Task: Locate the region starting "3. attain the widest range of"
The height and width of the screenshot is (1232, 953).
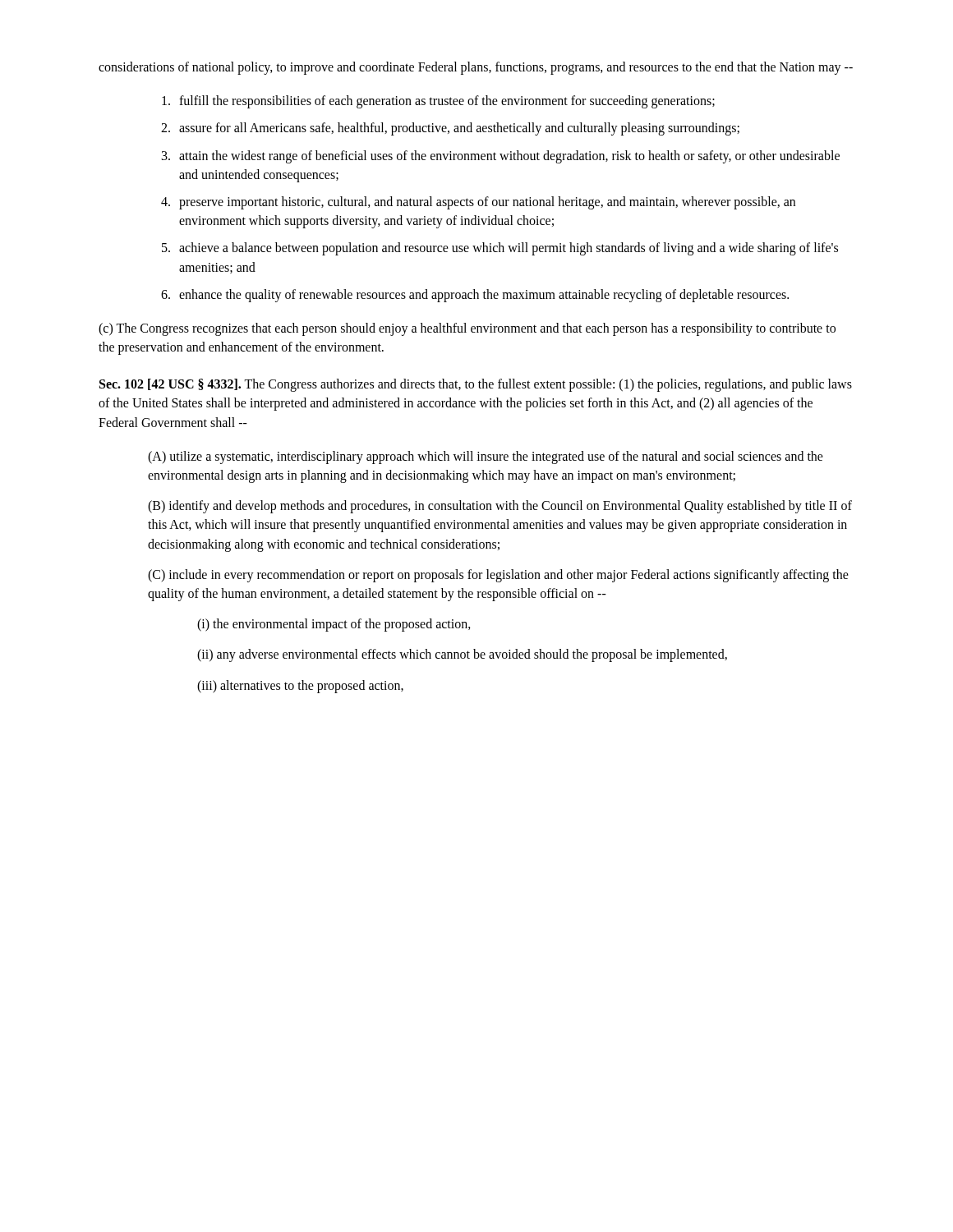Action: (x=501, y=165)
